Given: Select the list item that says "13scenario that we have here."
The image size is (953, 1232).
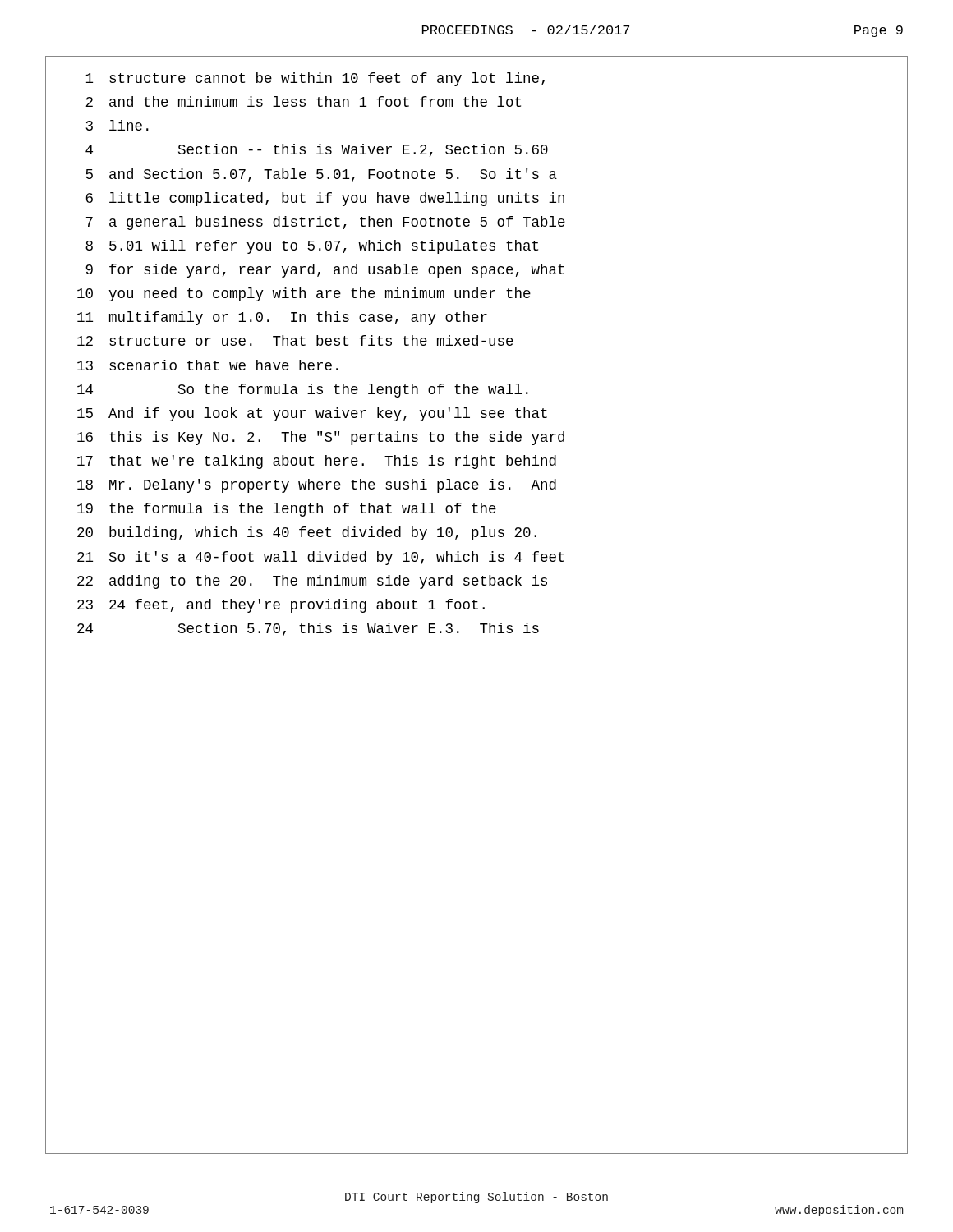Looking at the screenshot, I should 208,365.
